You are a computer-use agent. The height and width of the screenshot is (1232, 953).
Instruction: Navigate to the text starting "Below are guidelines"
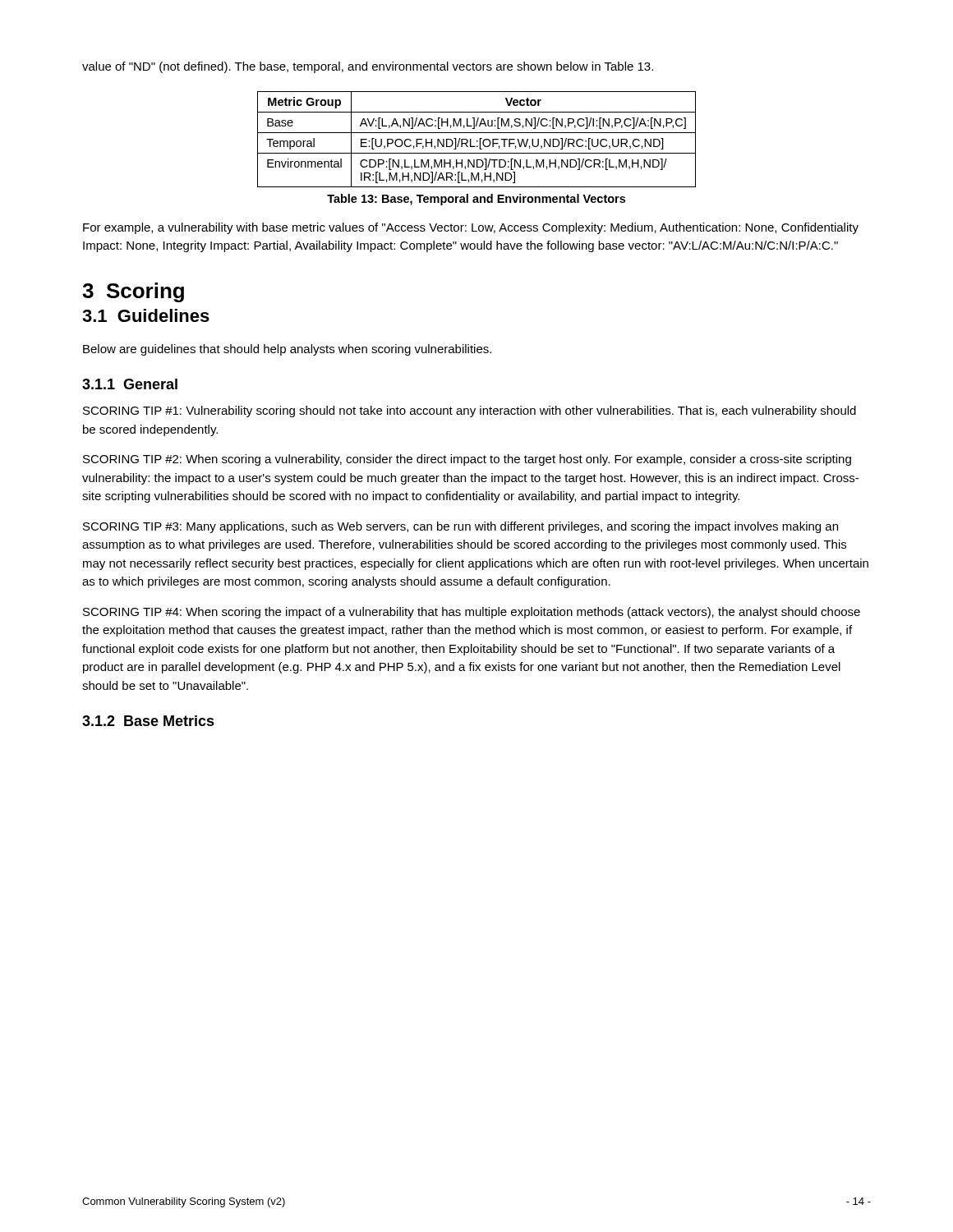click(287, 348)
